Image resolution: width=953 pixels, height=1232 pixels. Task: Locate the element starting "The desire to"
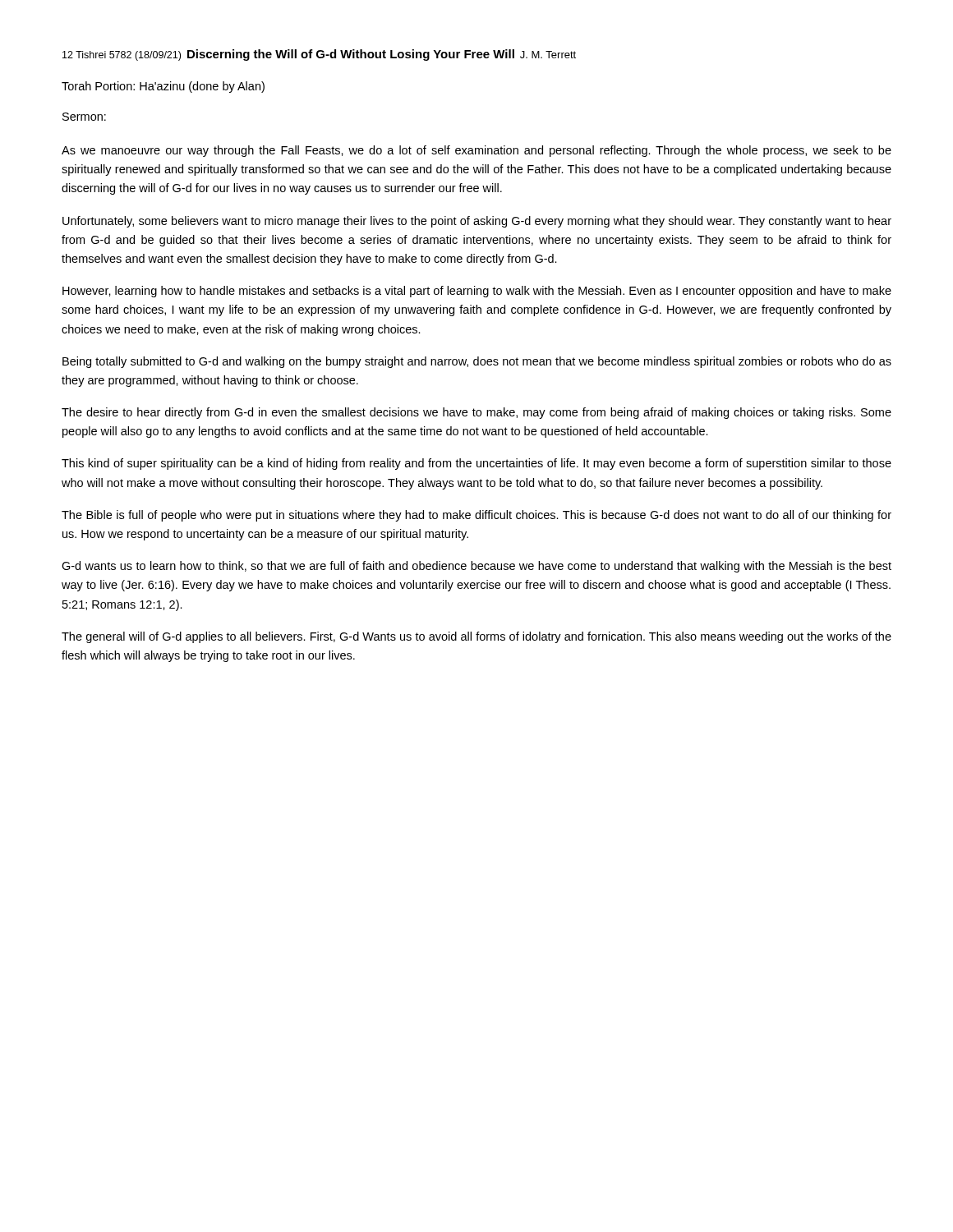pyautogui.click(x=476, y=422)
